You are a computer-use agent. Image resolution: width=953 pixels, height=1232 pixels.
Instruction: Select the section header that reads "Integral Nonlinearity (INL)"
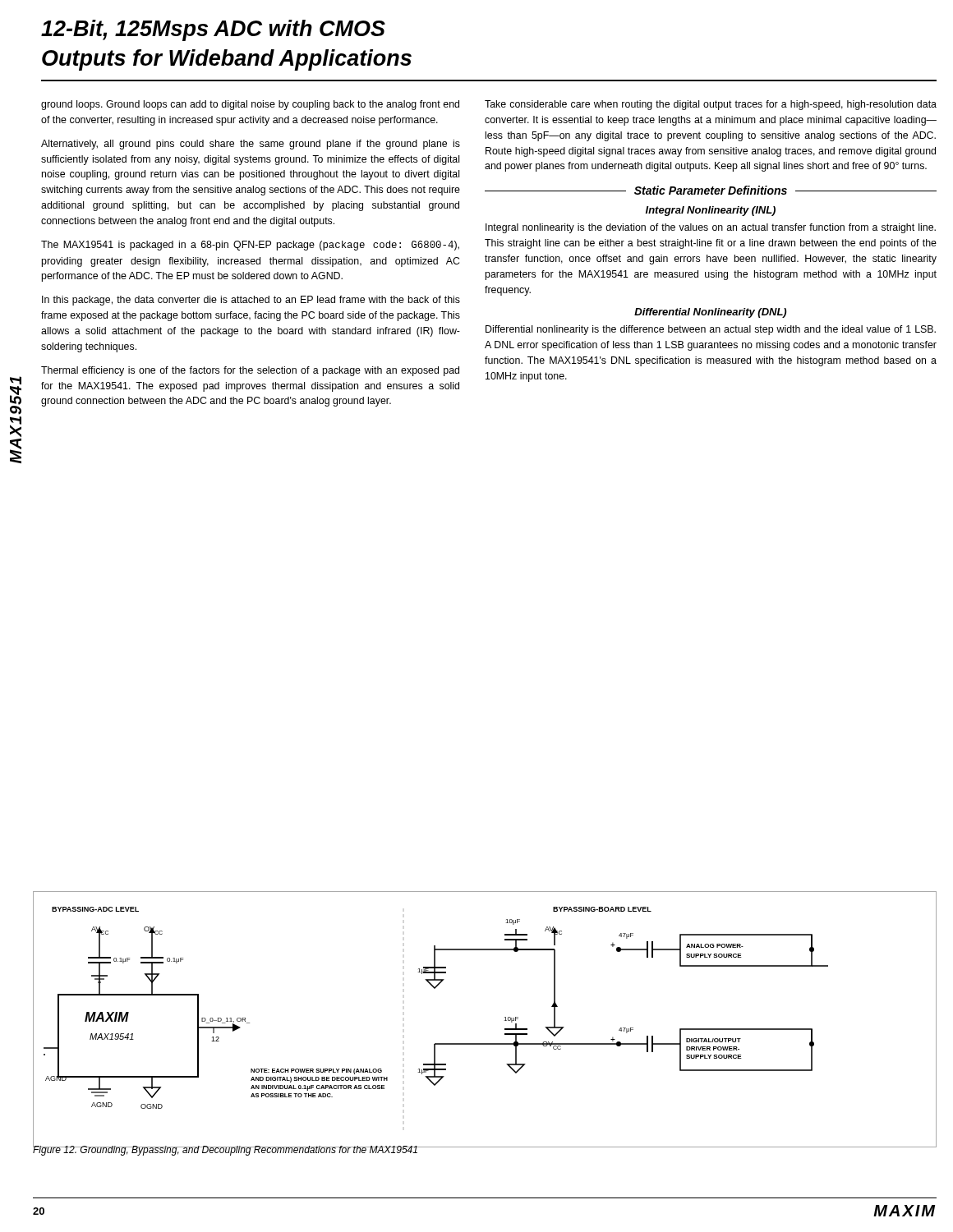tap(711, 210)
